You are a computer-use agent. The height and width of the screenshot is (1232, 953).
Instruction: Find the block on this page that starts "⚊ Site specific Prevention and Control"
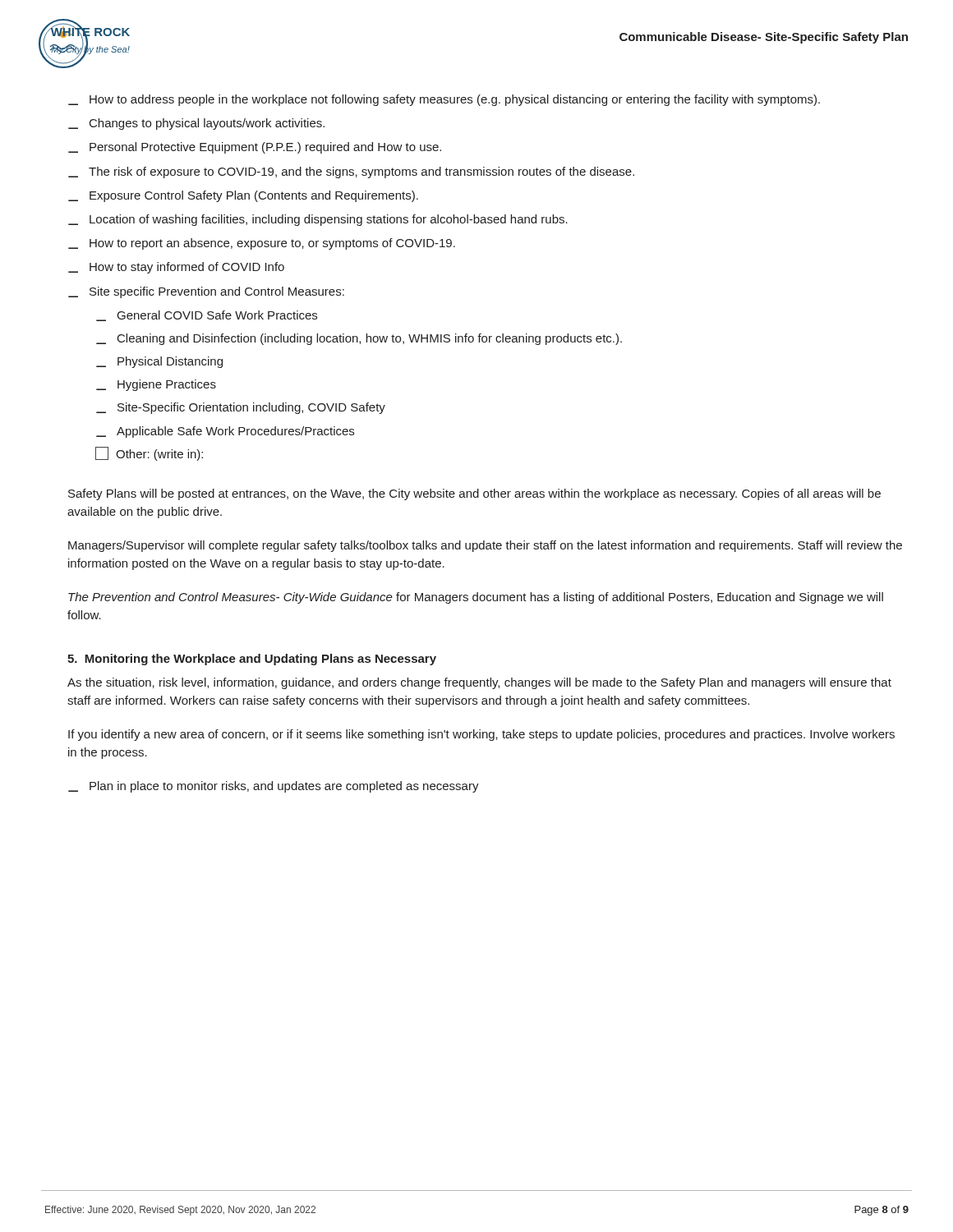point(206,292)
